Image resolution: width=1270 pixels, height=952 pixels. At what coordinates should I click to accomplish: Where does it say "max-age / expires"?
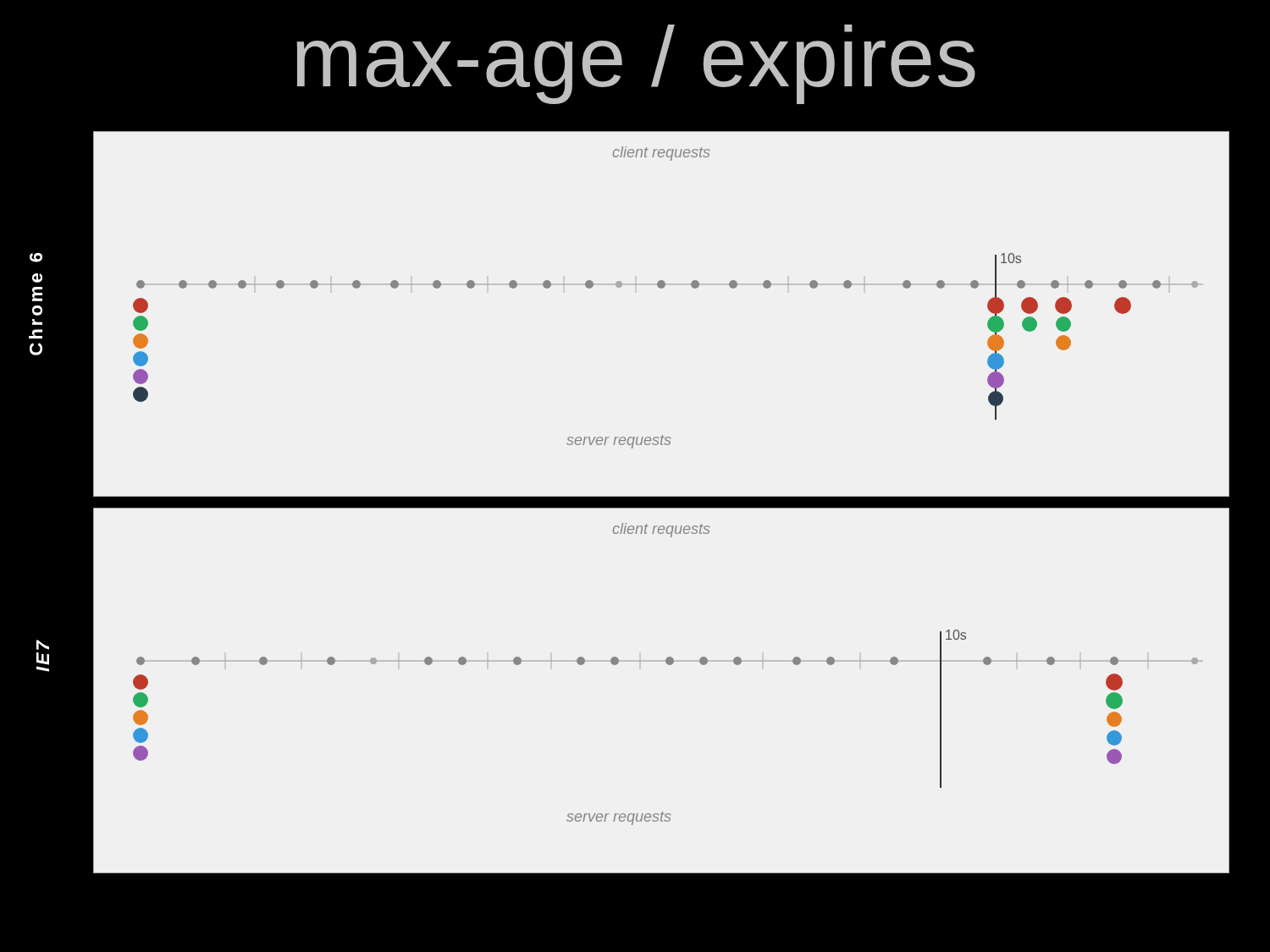pyautogui.click(x=635, y=57)
